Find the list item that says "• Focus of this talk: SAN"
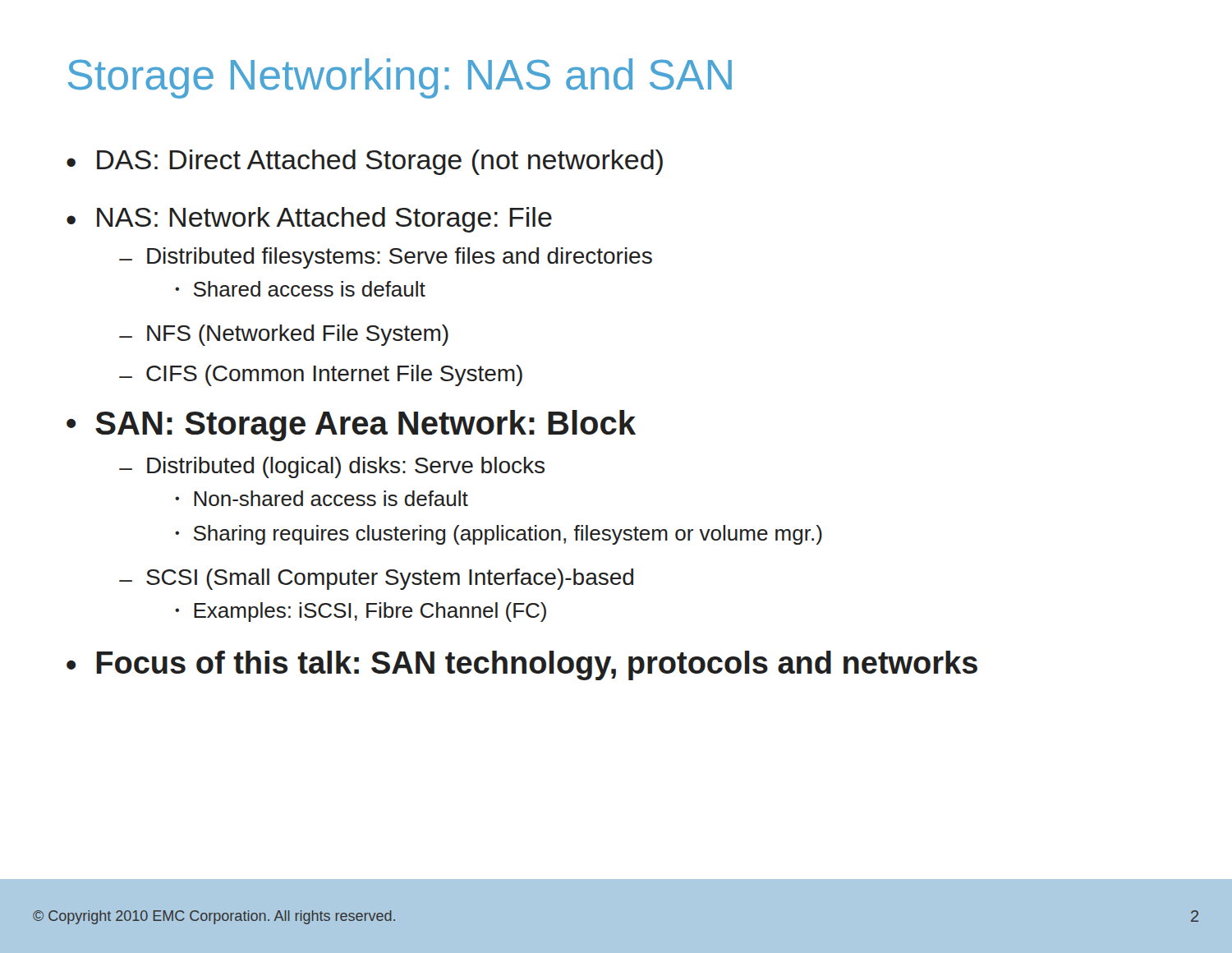 522,664
